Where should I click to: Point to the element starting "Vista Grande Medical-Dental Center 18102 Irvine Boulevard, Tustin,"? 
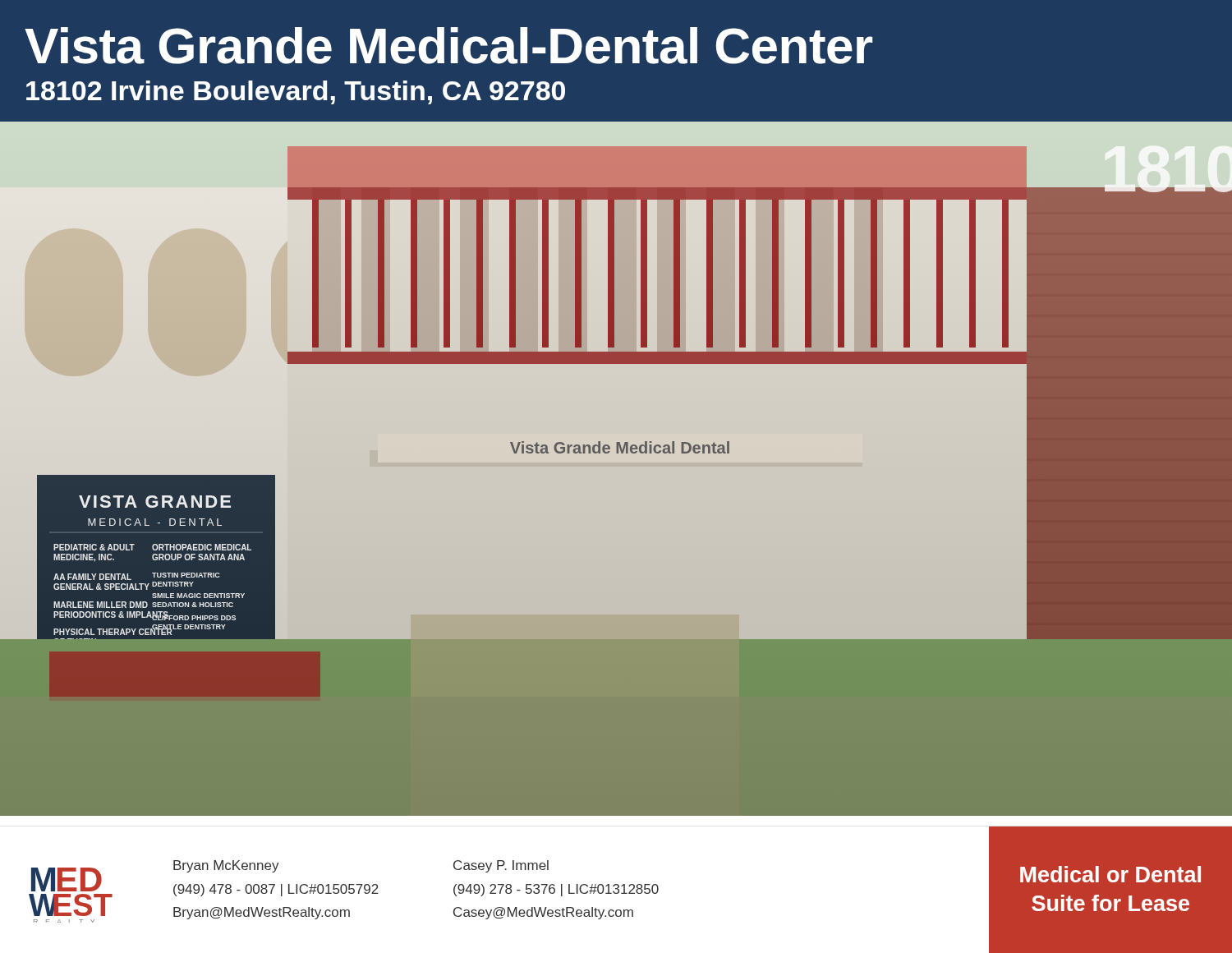click(616, 62)
